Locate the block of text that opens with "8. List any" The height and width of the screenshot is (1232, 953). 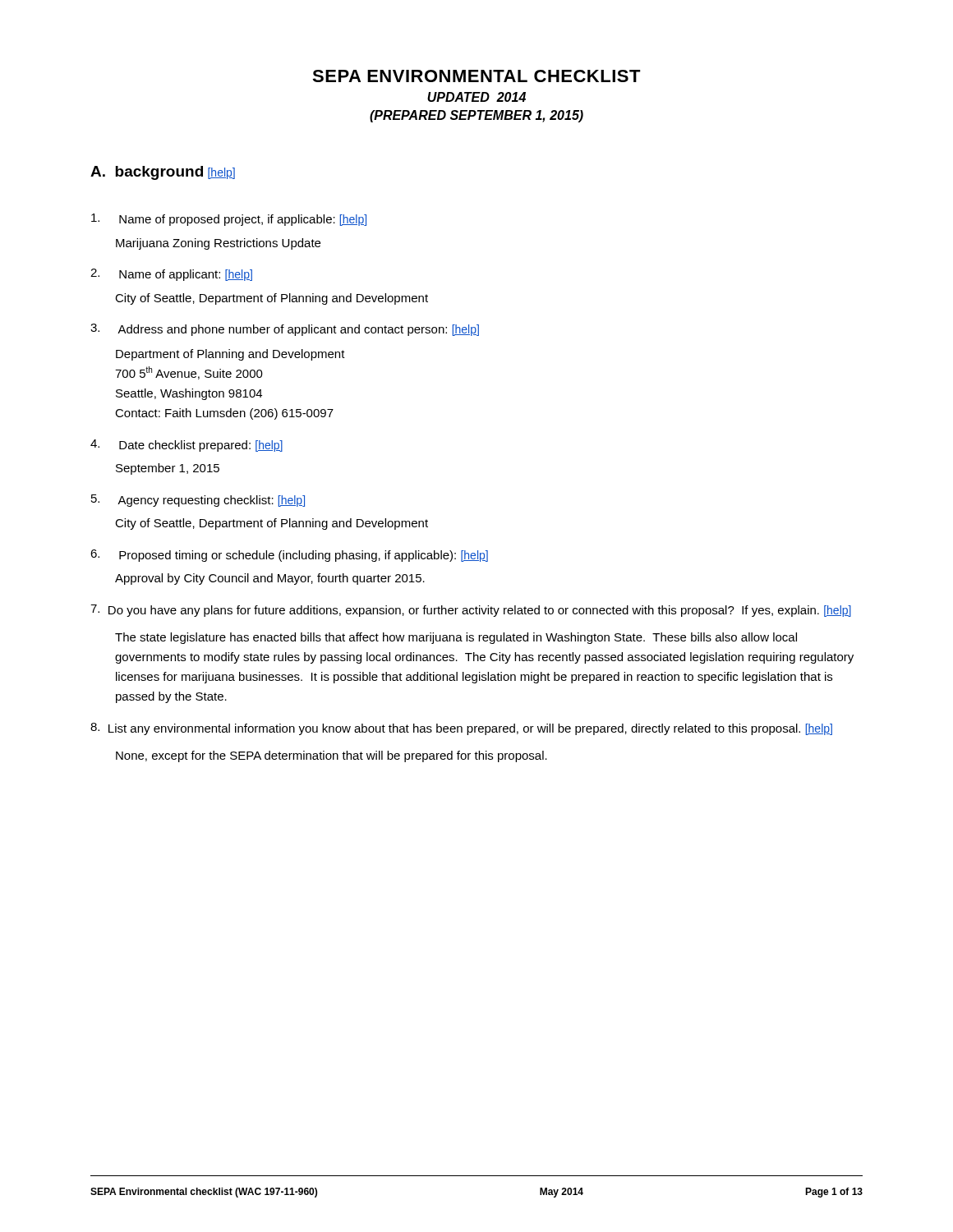[x=476, y=729]
